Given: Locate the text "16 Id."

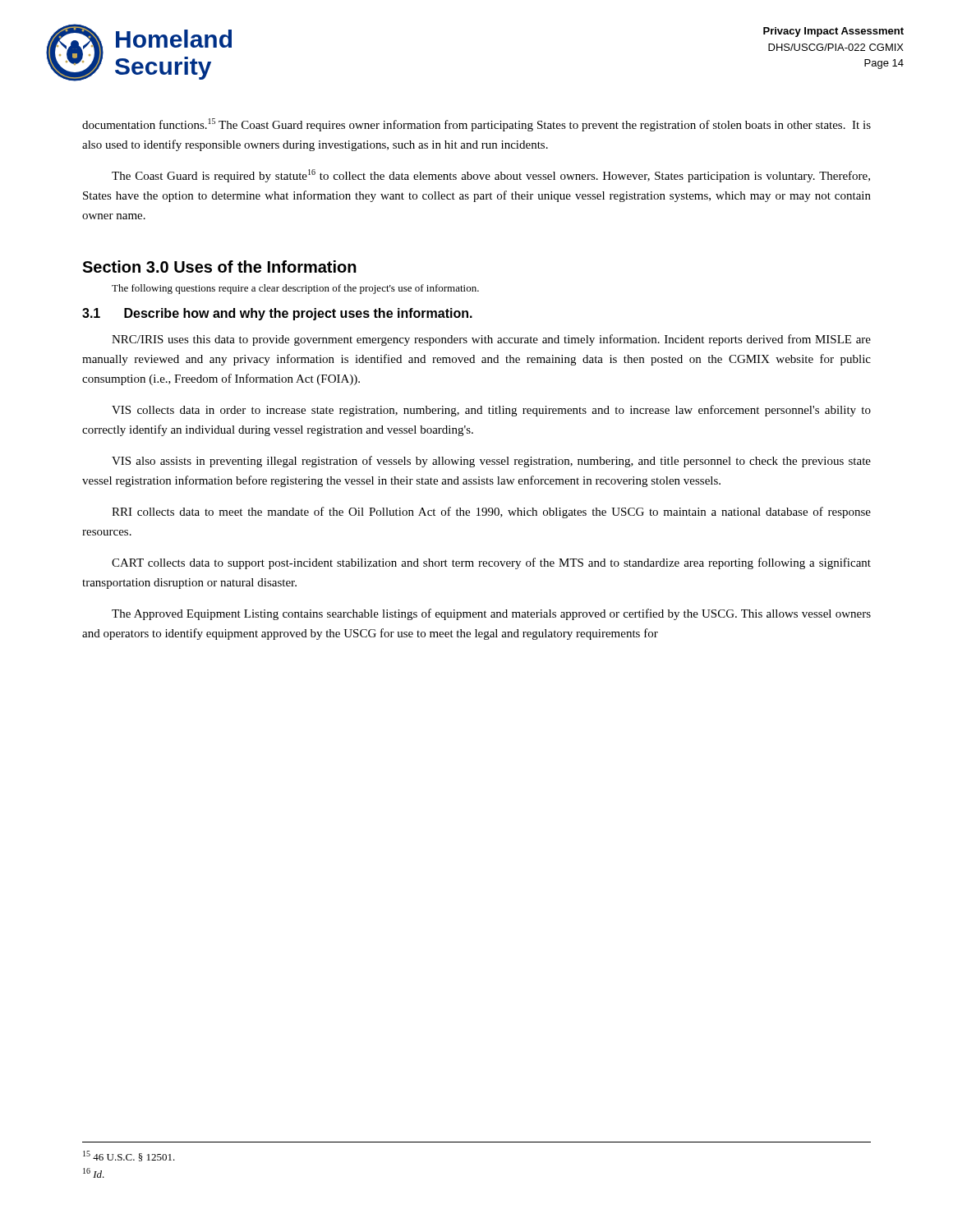Looking at the screenshot, I should pyautogui.click(x=93, y=1173).
